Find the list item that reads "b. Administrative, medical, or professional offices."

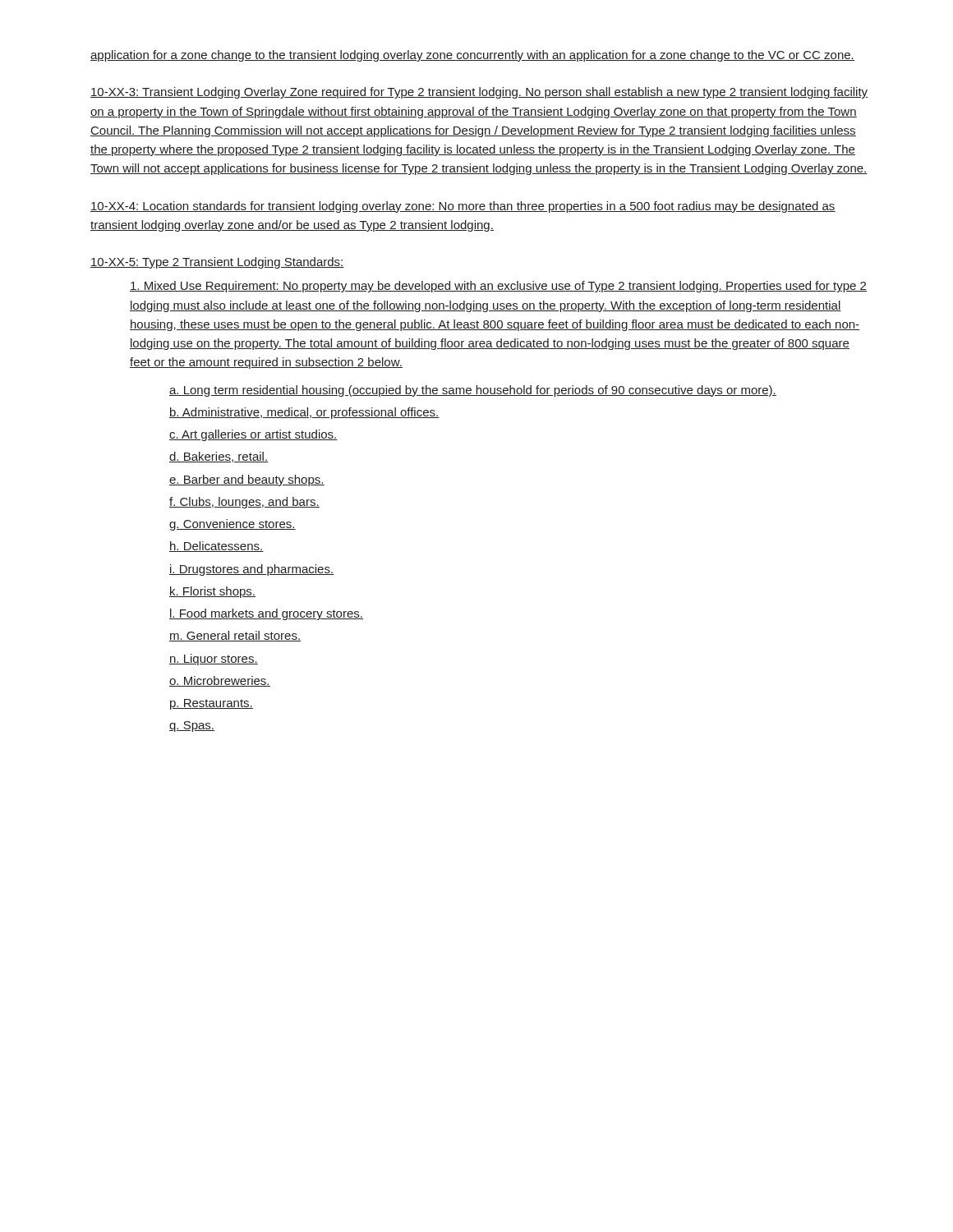point(304,413)
